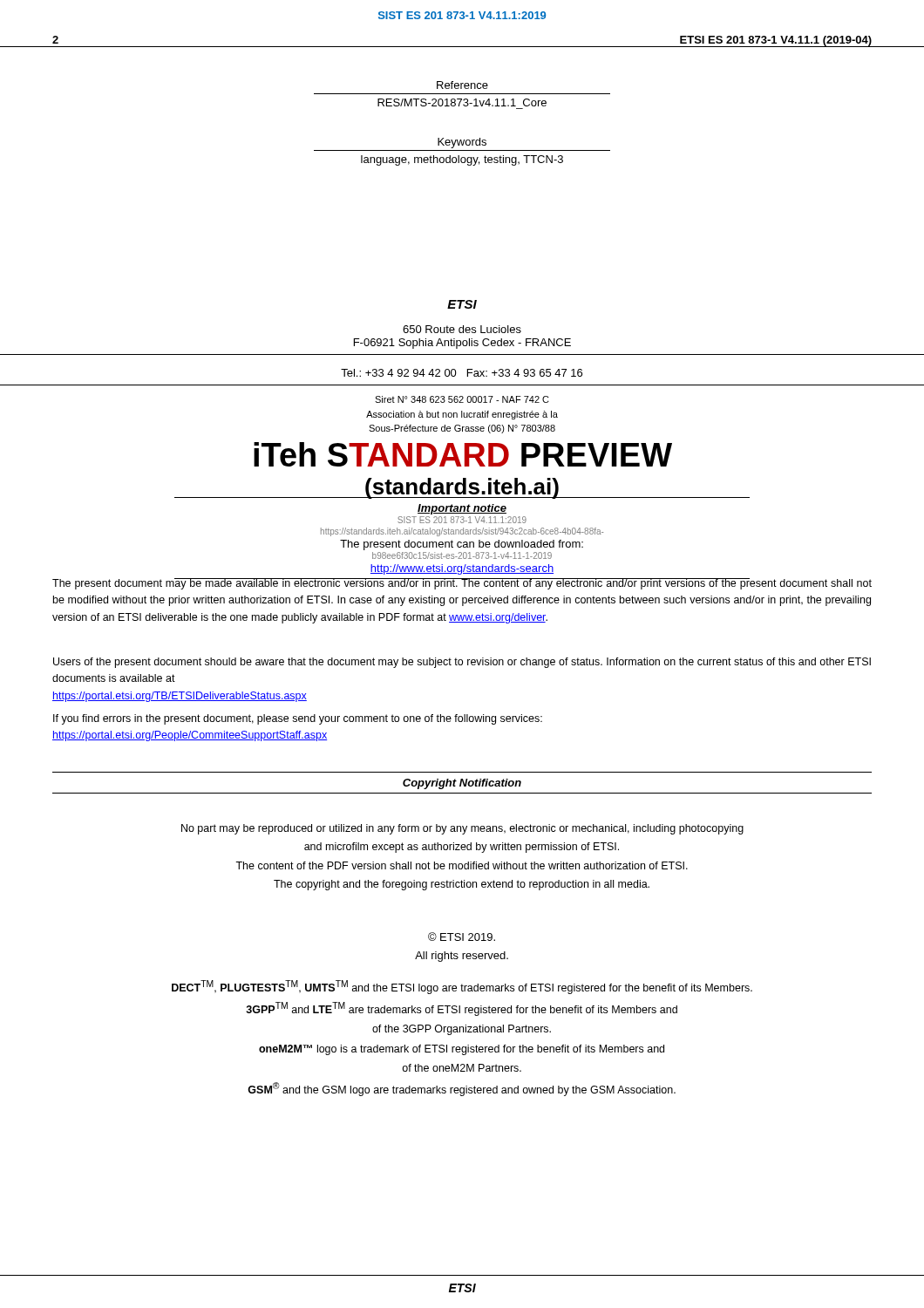The image size is (924, 1308).
Task: Locate the text block that reads "The present document"
Action: click(x=462, y=600)
